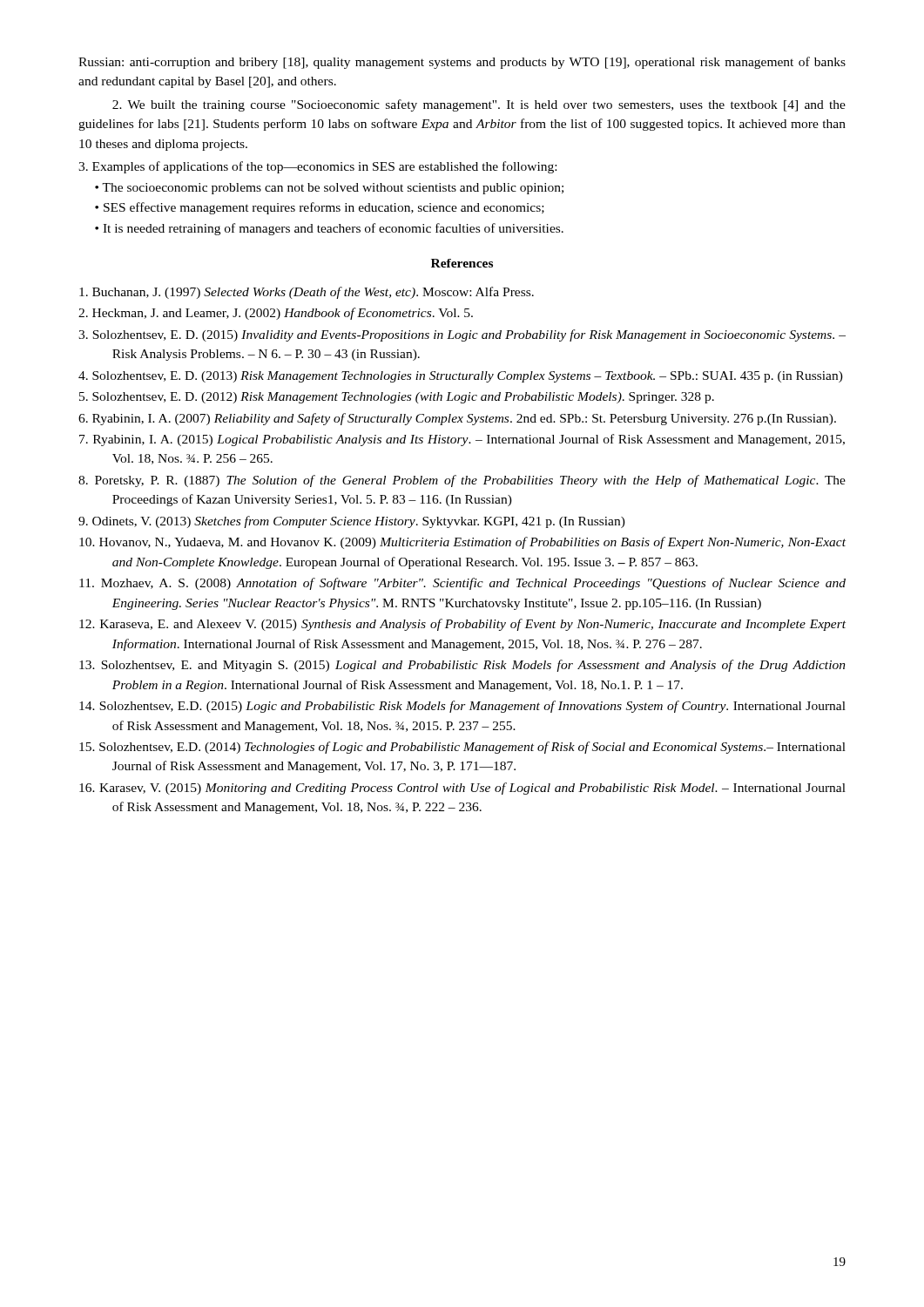Screen dimensions: 1307x924
Task: Locate the block starting "16. Karasev, V. (2015) Monitoring and Crediting Process"
Action: coord(462,797)
